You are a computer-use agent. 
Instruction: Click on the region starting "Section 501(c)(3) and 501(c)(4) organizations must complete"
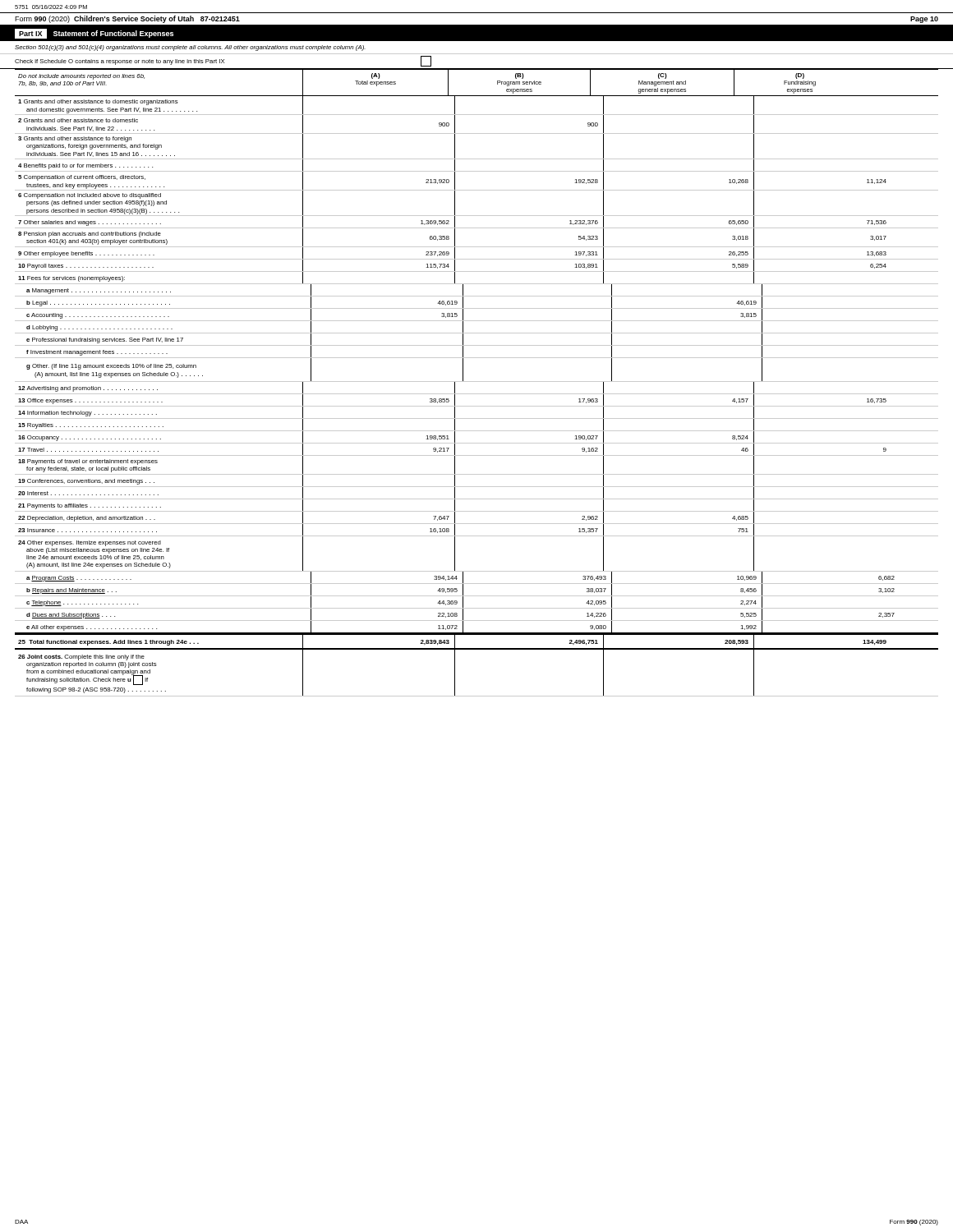pyautogui.click(x=190, y=47)
